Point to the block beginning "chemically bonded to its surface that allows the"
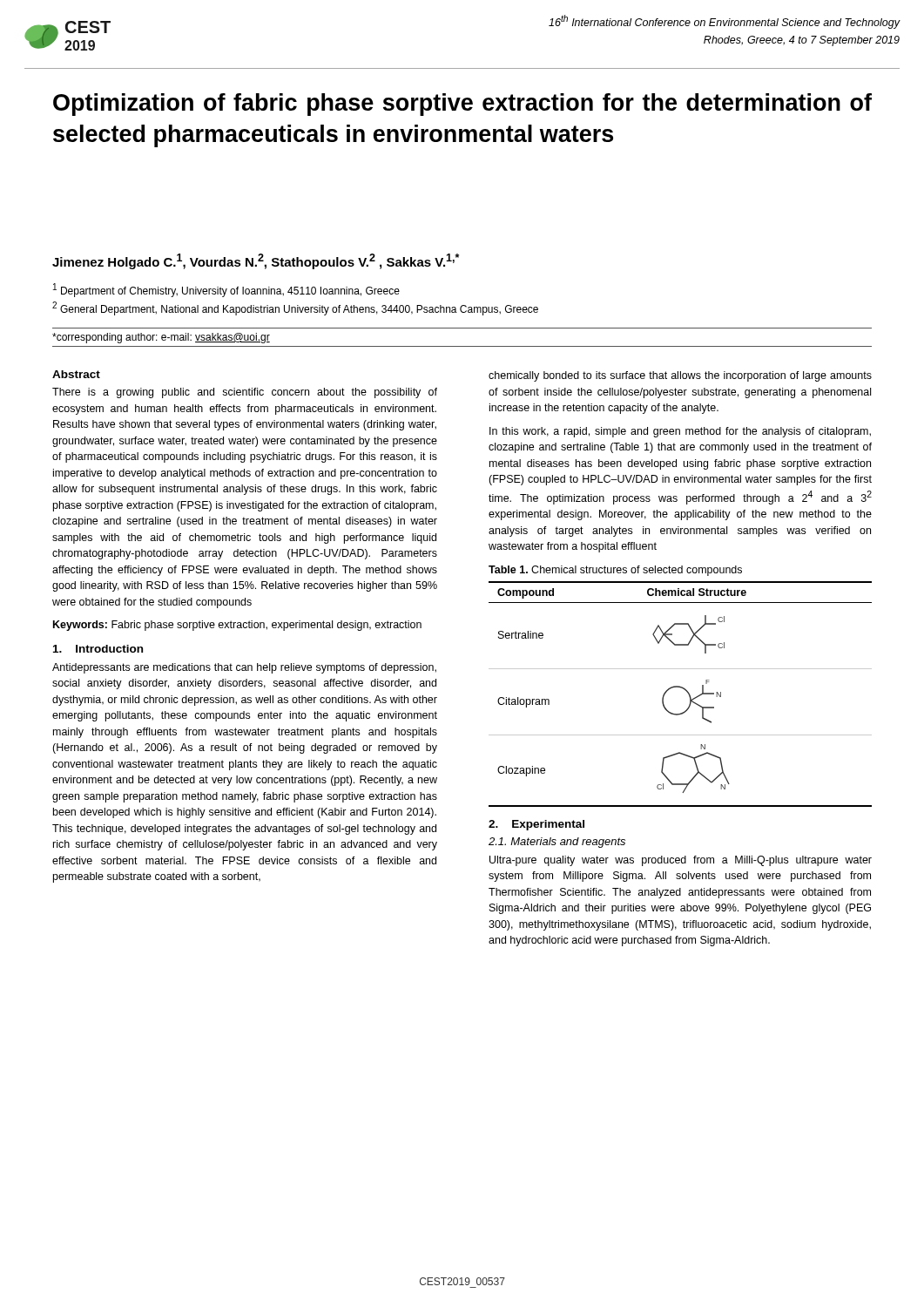924x1307 pixels. (680, 392)
